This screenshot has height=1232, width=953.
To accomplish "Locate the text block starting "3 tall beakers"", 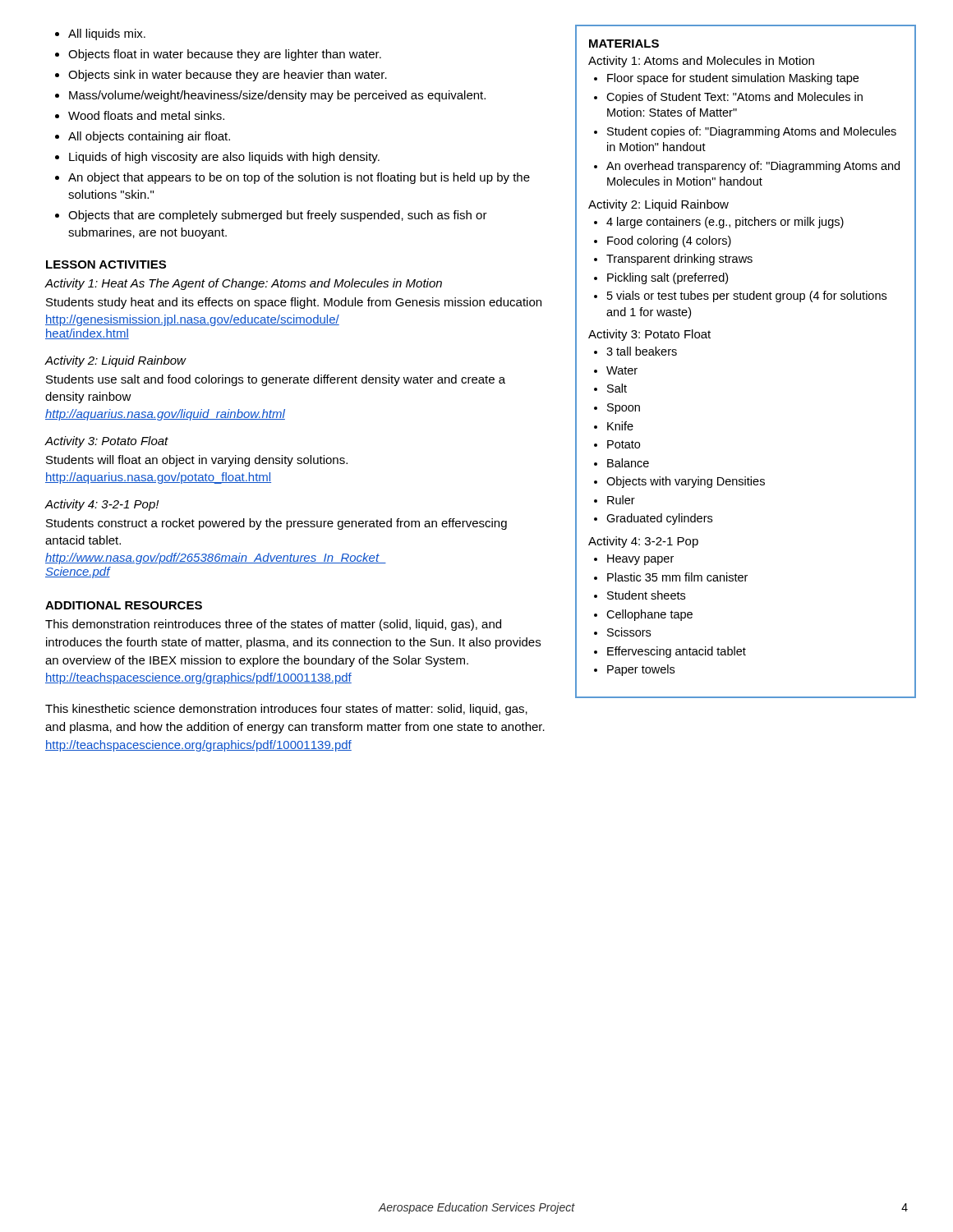I will pyautogui.click(x=642, y=351).
